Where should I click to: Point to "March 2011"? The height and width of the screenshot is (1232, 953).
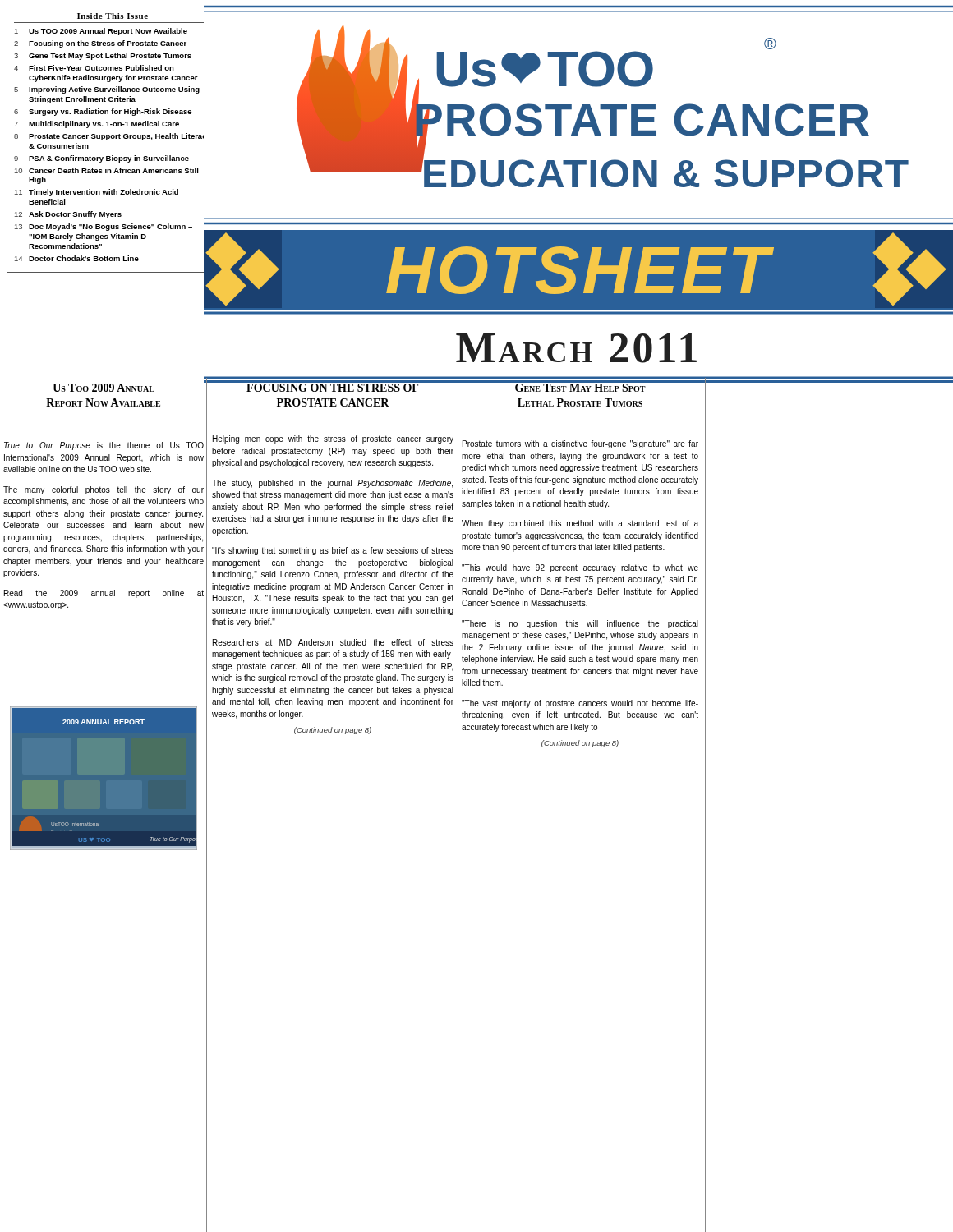[578, 345]
